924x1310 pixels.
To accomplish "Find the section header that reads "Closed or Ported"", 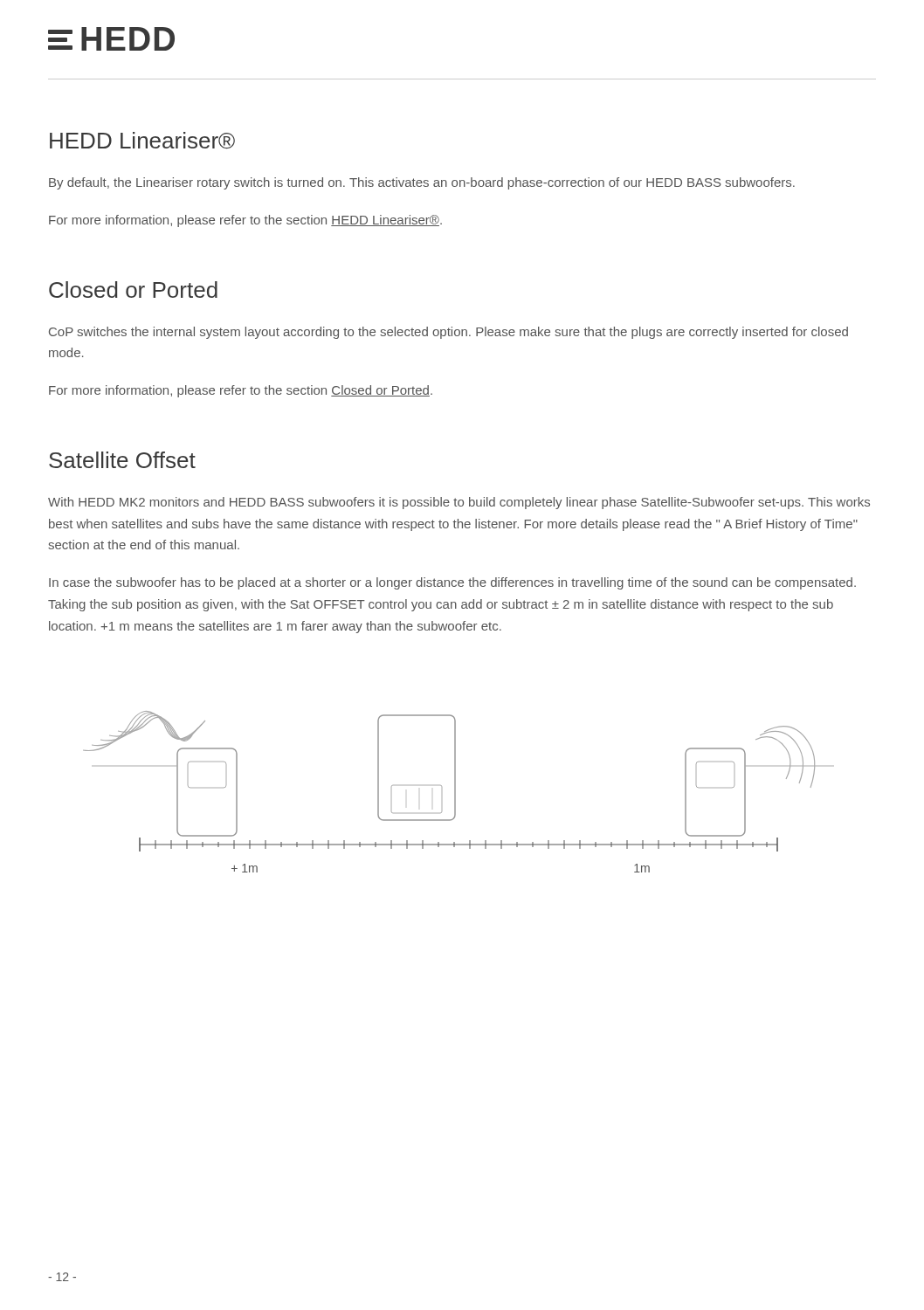I will click(133, 290).
